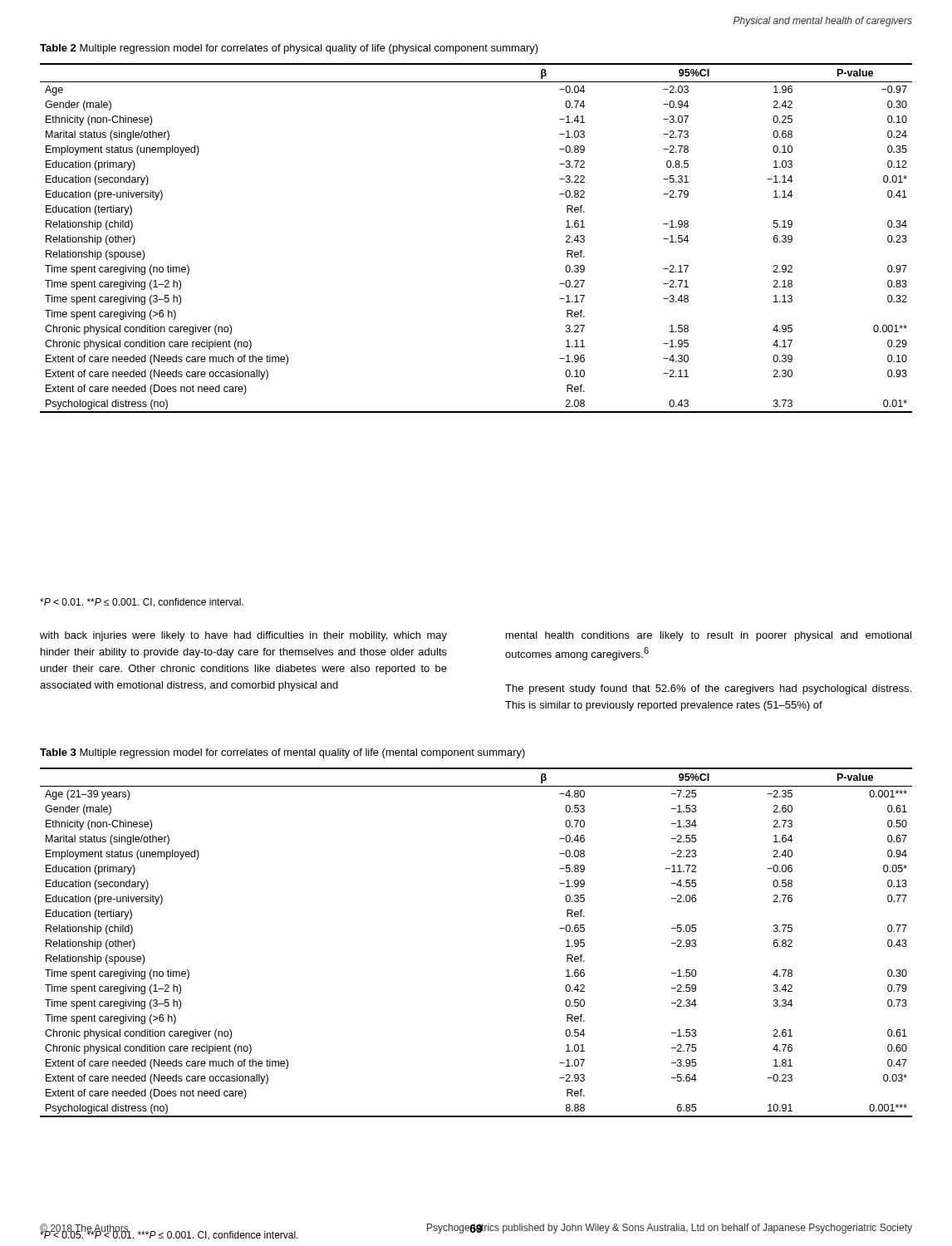Click on the footnote containing "P < 0.01. **P ≤ 0.001. CI, confidence"

142,602
